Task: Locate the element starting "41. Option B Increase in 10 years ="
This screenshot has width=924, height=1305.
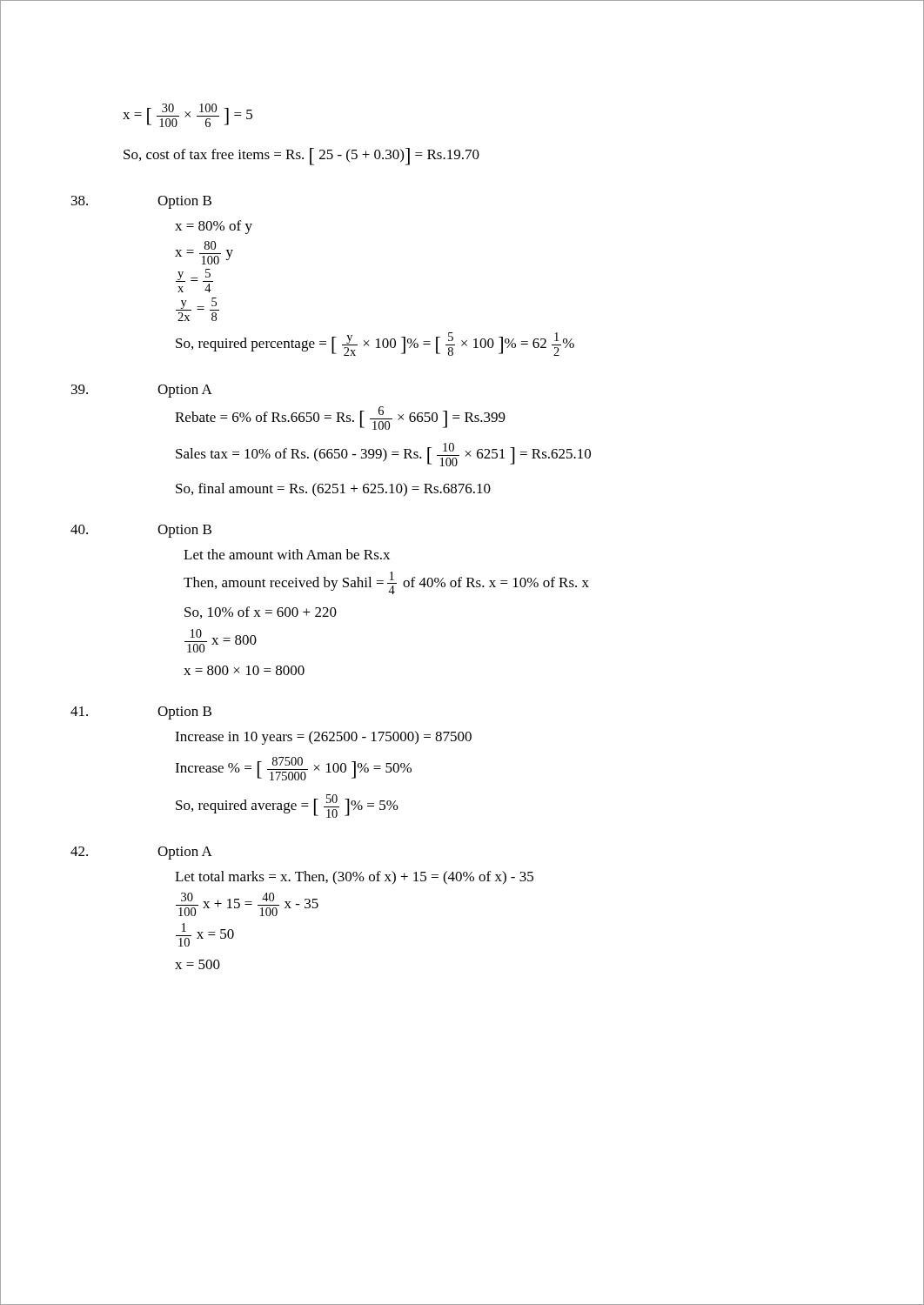Action: tap(271, 762)
